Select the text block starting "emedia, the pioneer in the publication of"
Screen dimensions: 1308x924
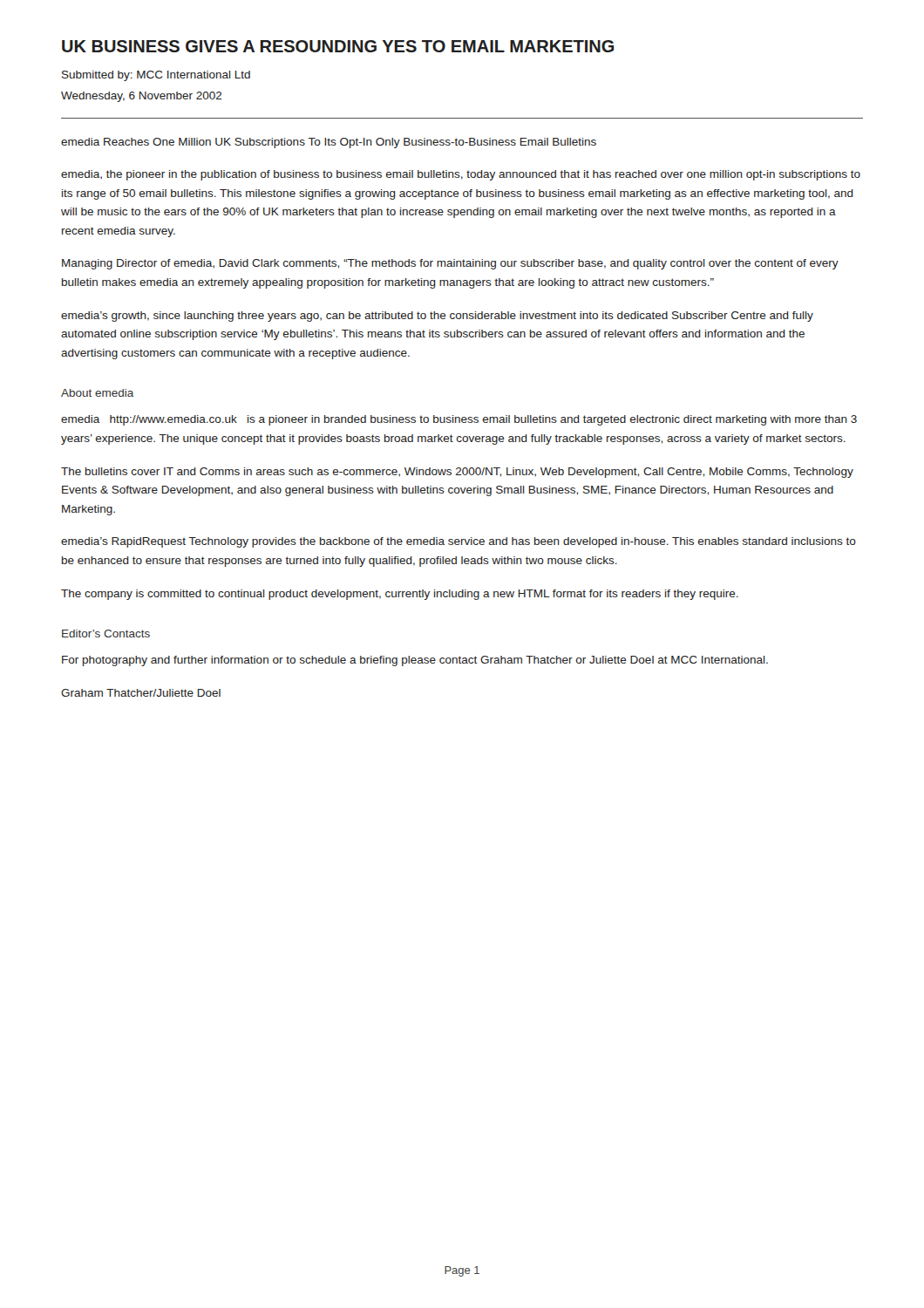click(461, 202)
